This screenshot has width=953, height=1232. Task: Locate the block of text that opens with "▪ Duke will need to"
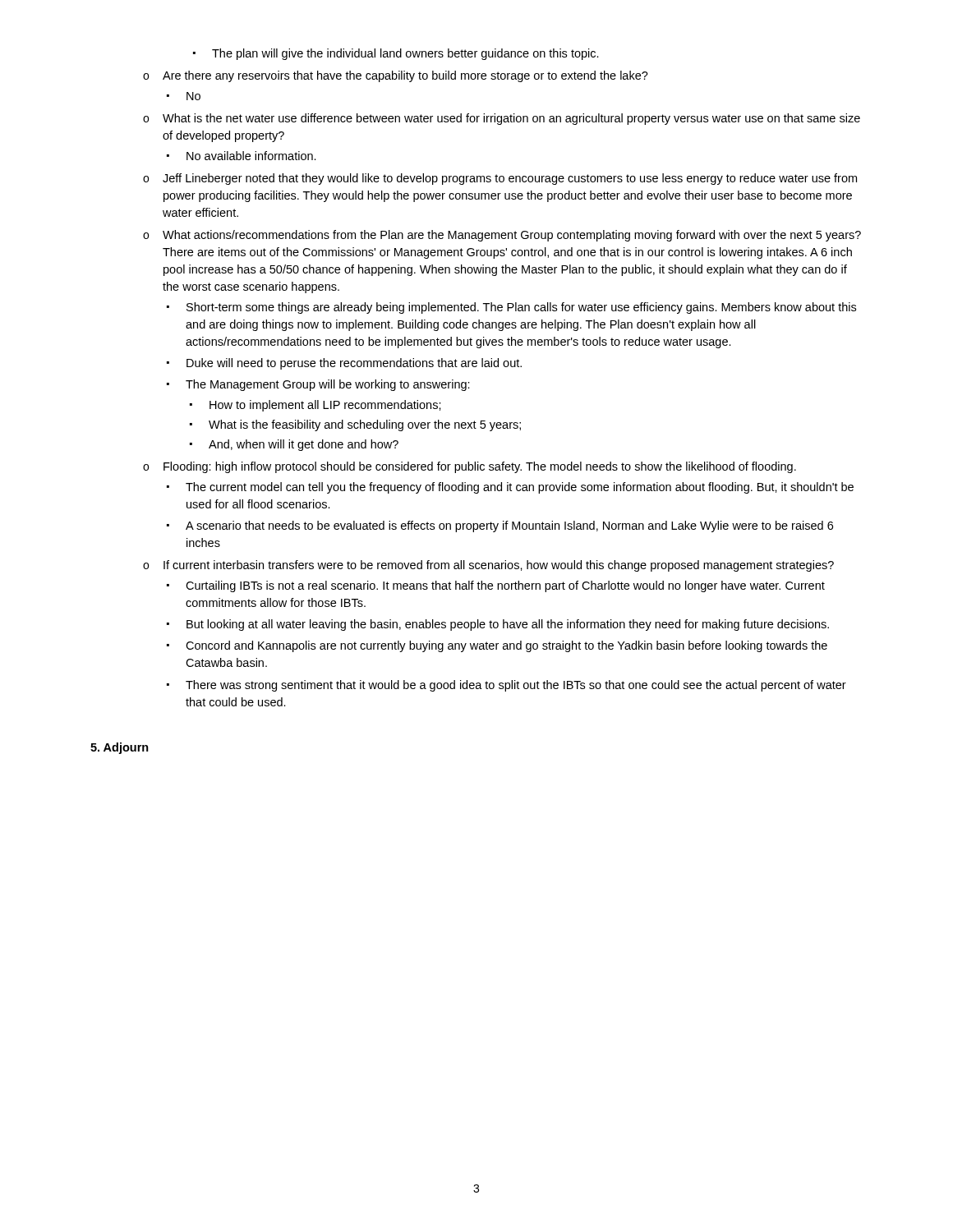coord(344,363)
